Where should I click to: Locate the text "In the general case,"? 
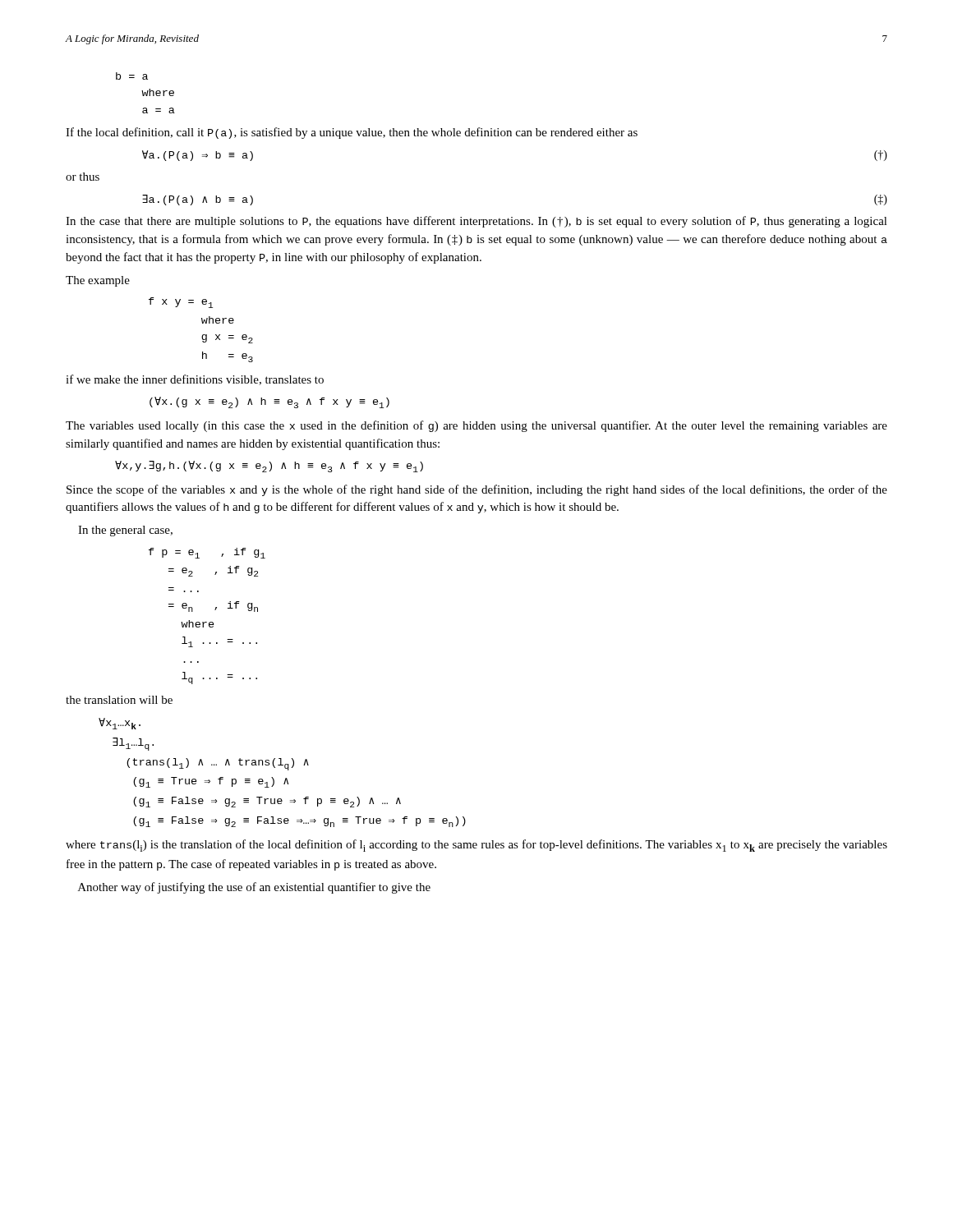coord(125,531)
